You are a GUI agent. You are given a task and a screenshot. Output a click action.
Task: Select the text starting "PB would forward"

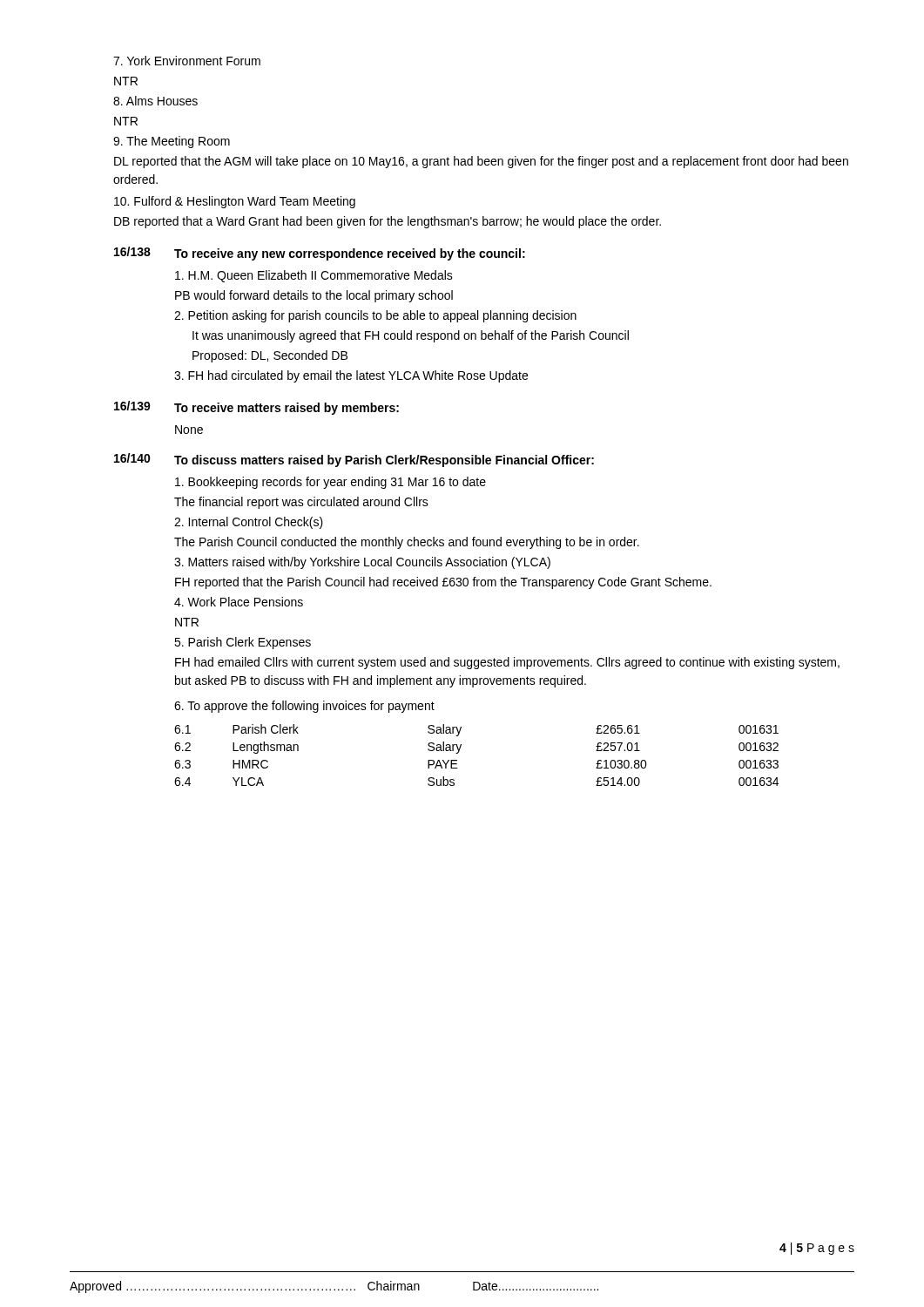click(x=314, y=295)
